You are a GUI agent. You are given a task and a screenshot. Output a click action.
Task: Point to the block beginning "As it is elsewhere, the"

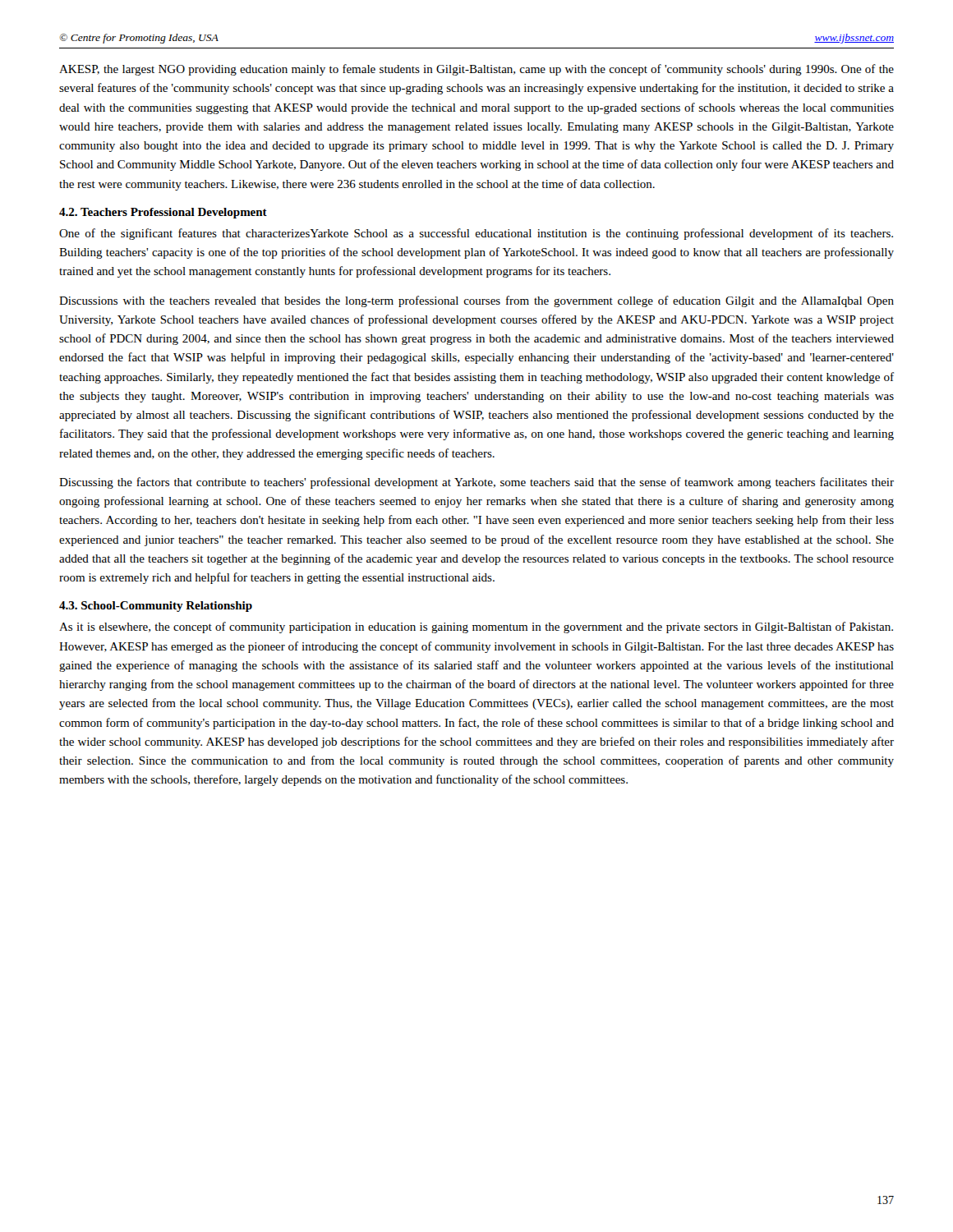[476, 703]
